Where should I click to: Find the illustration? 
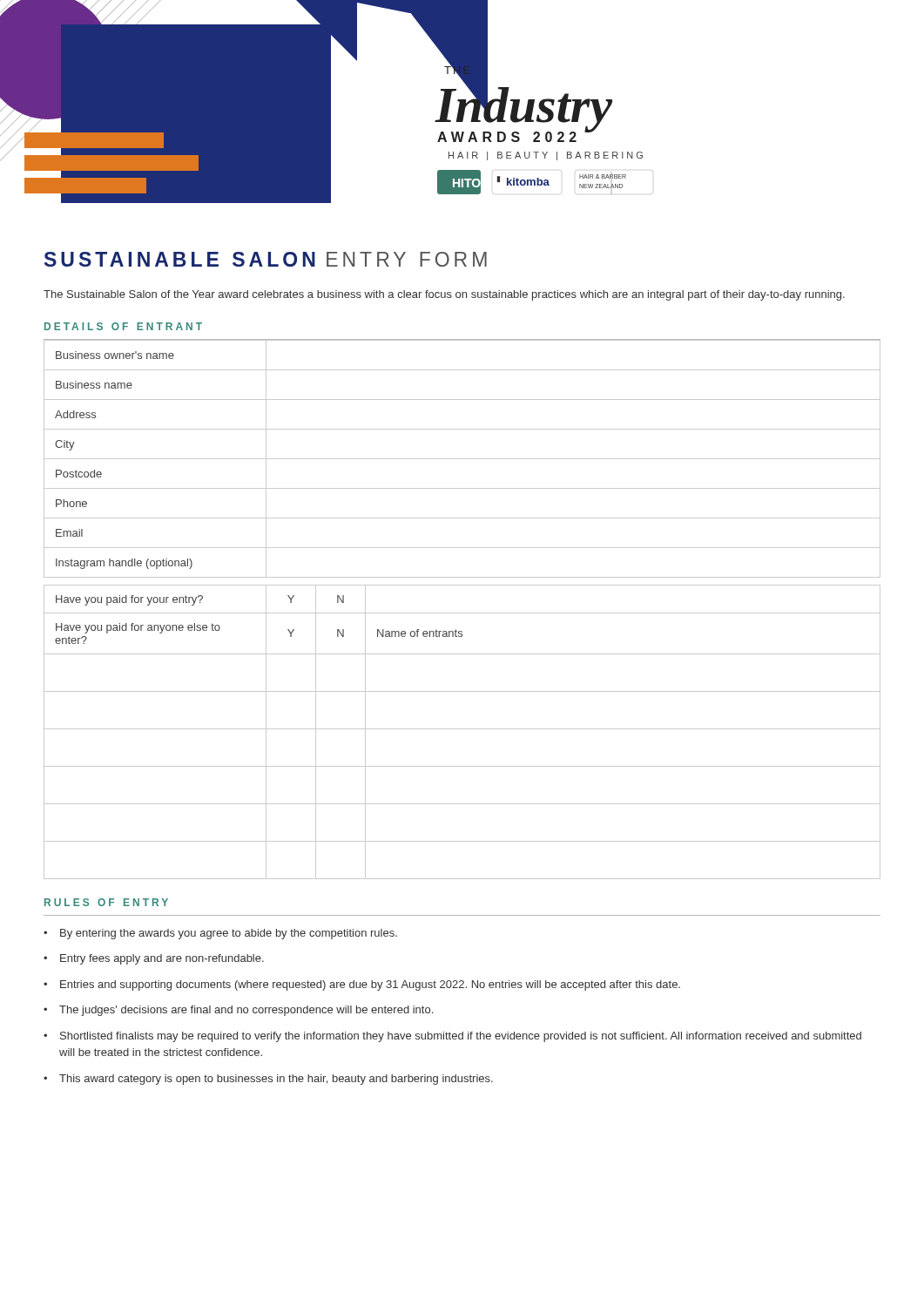point(462,115)
